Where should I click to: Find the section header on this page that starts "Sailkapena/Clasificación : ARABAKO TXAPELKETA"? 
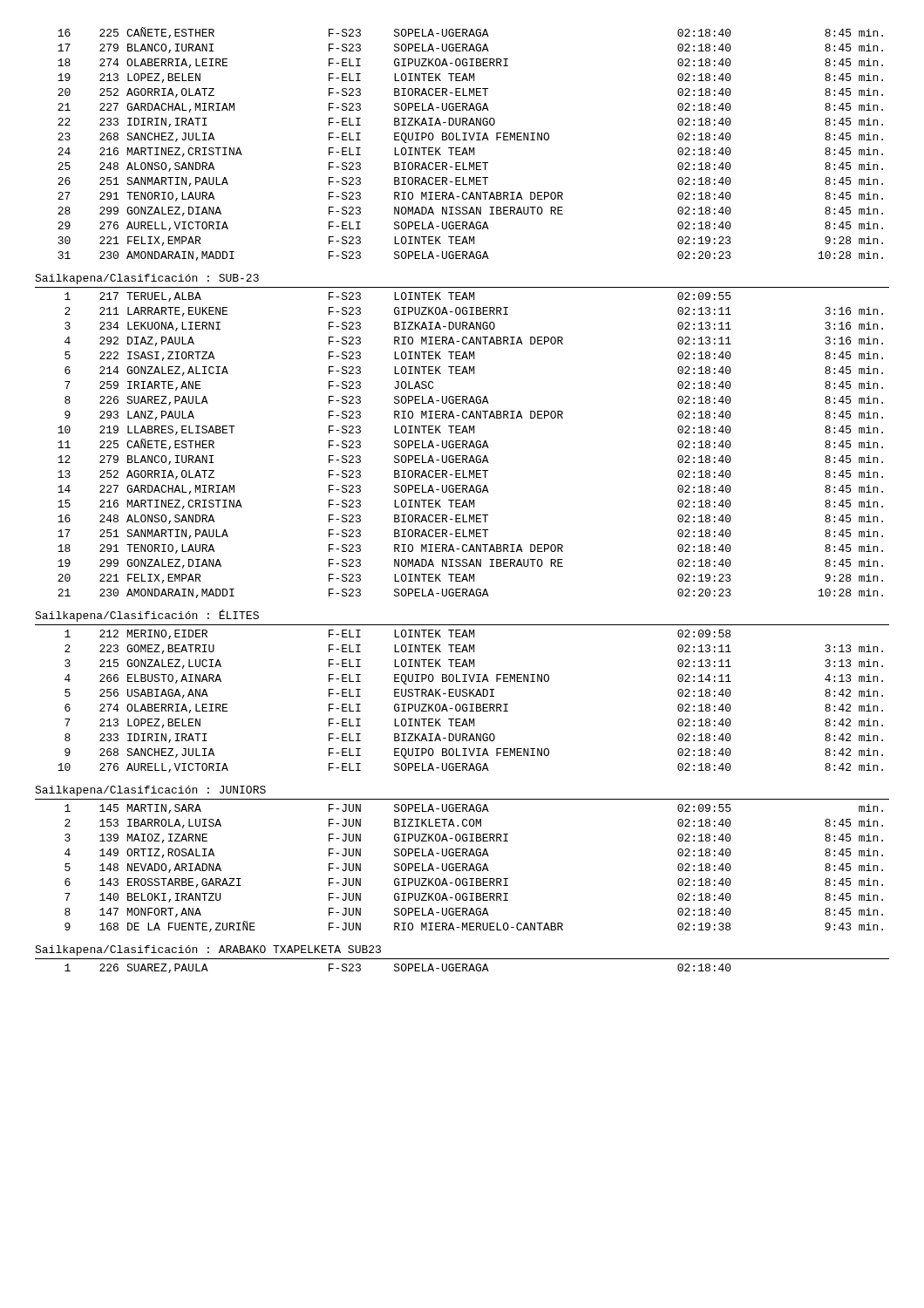pos(208,950)
